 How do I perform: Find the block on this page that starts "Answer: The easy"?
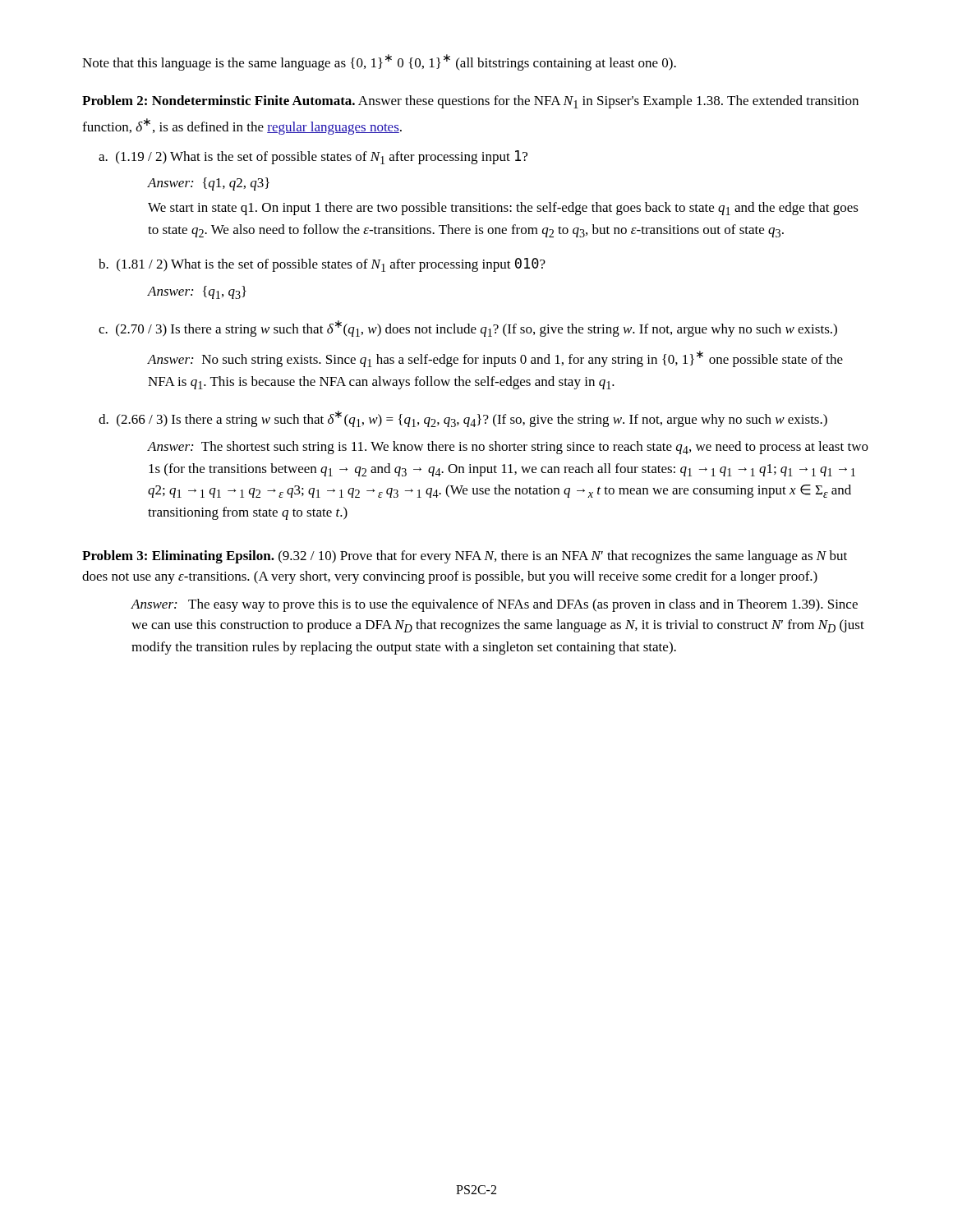(x=498, y=626)
